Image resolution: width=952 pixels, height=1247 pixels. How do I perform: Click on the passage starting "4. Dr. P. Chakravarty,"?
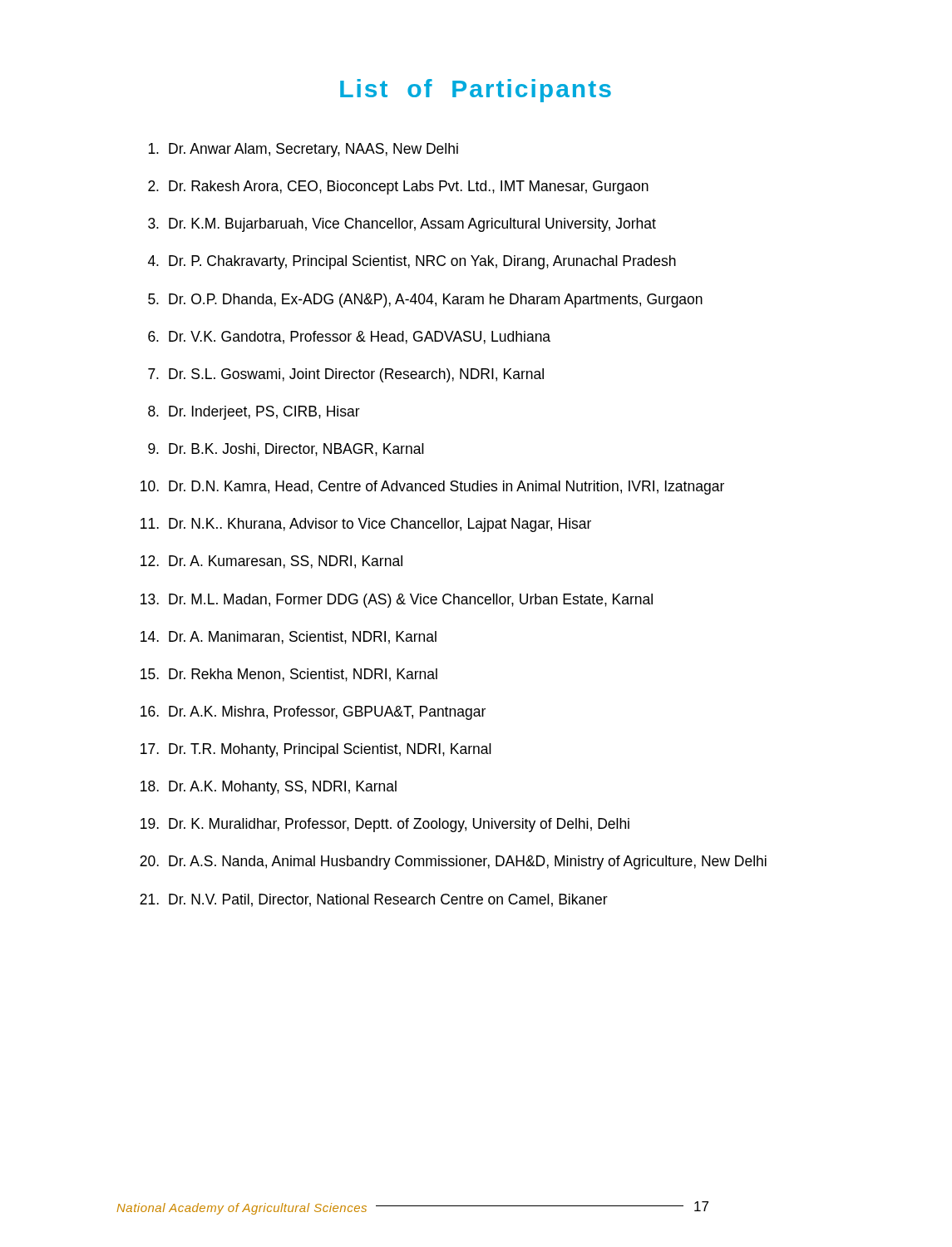click(x=476, y=262)
